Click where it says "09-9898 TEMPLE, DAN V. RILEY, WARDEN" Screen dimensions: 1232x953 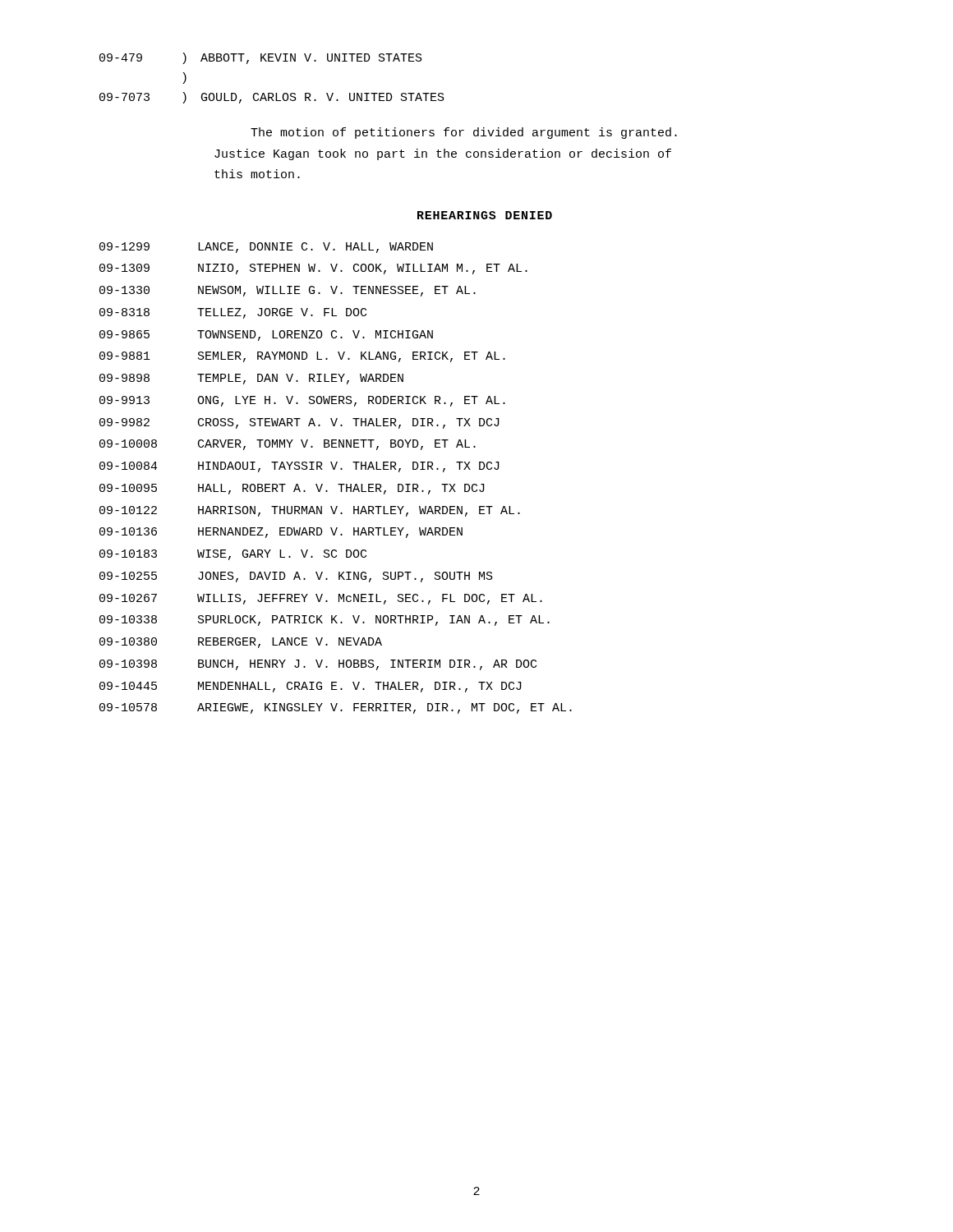pos(124,378)
